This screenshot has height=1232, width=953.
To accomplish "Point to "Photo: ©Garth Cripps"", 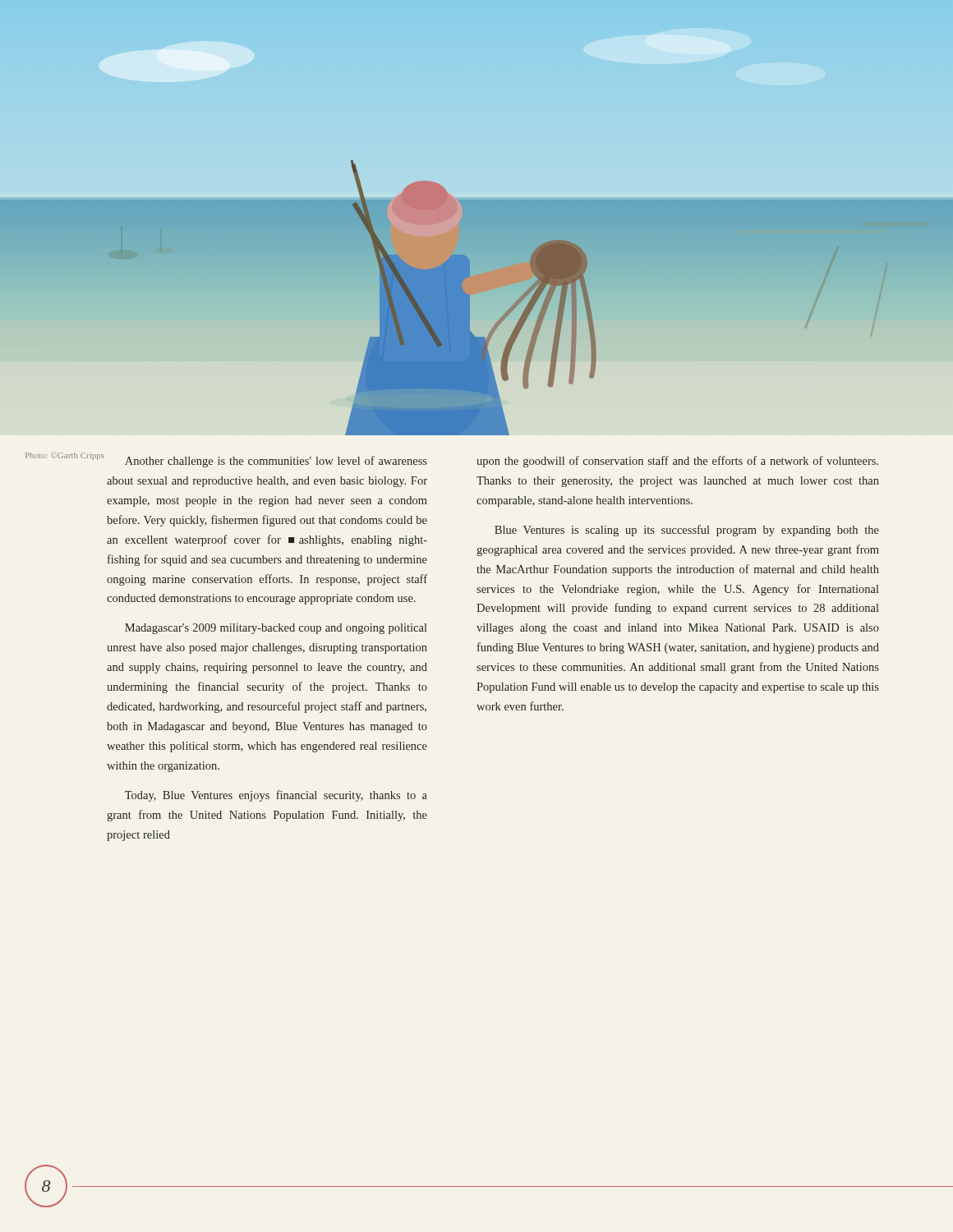I will tap(65, 455).
